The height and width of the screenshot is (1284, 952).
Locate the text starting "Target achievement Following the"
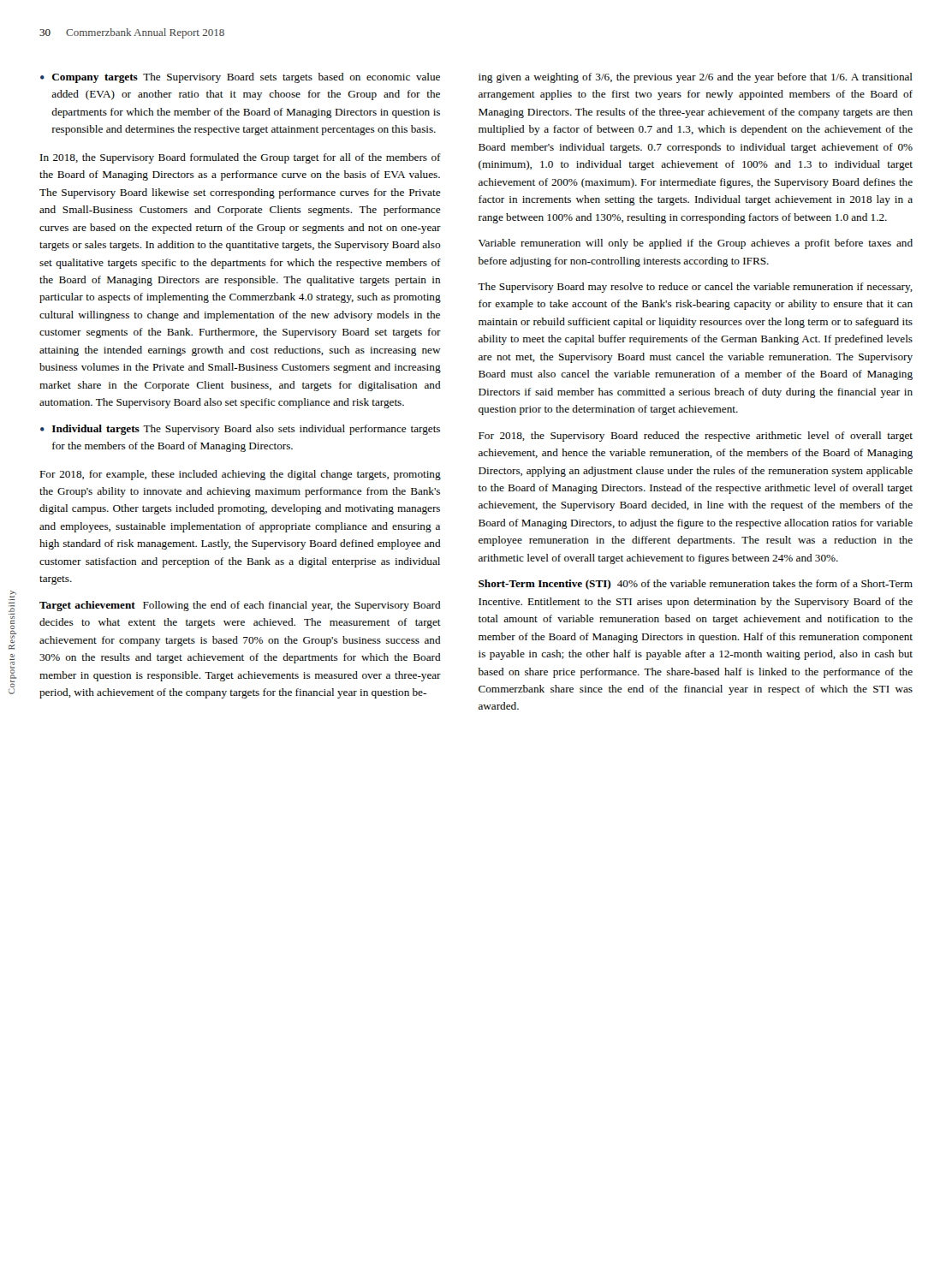pyautogui.click(x=240, y=649)
